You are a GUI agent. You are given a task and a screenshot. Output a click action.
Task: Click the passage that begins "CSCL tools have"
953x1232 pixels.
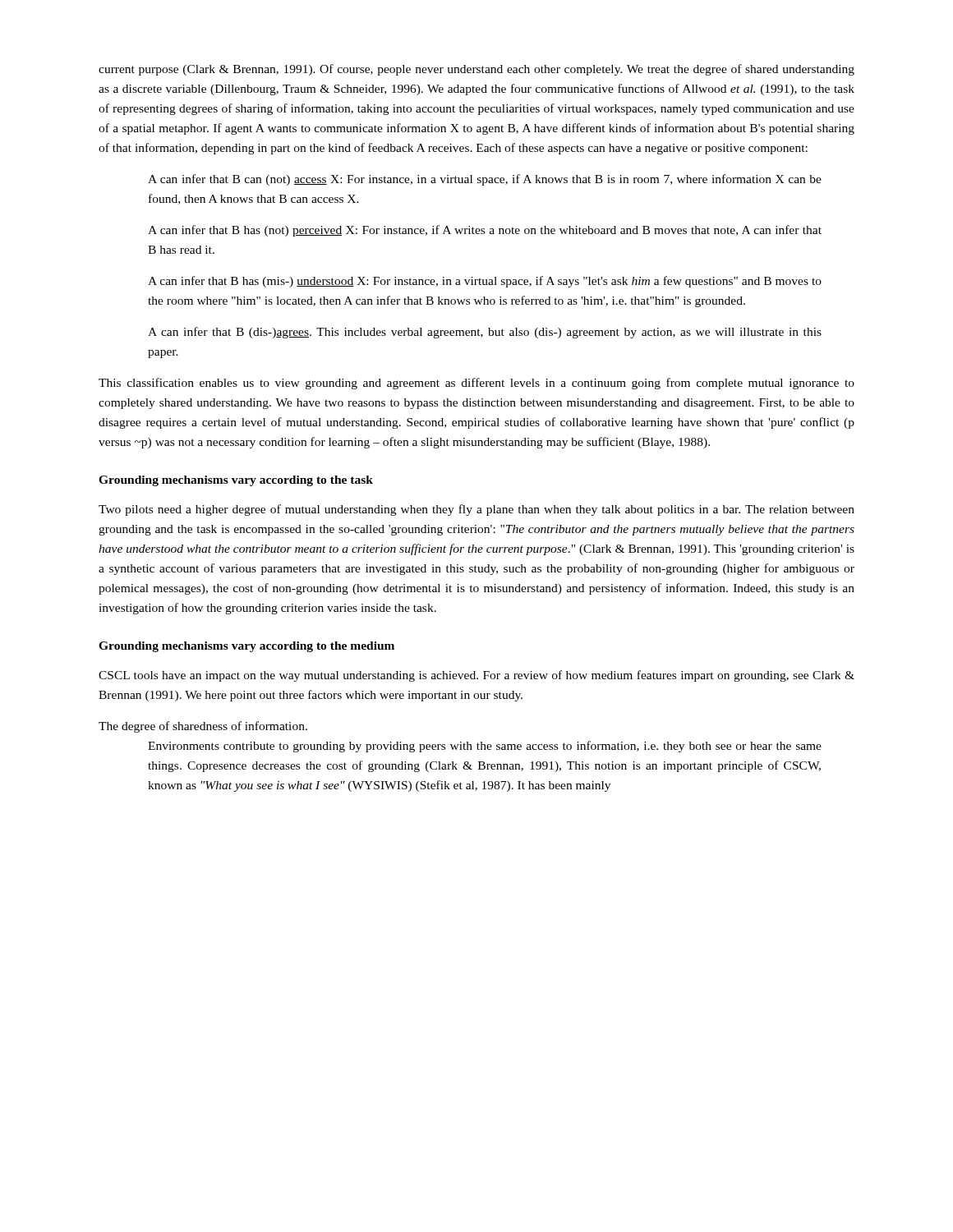pyautogui.click(x=476, y=685)
